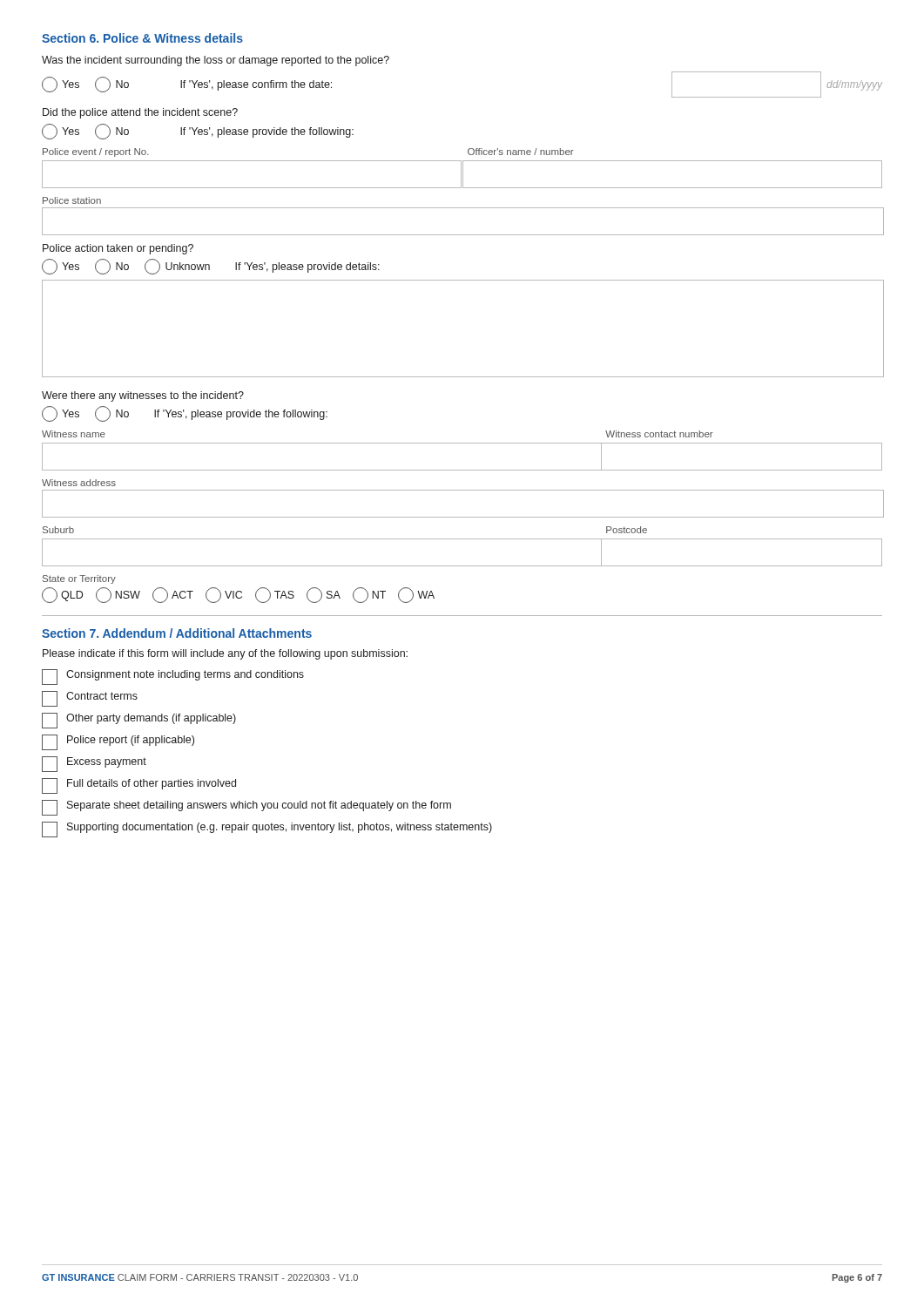
Task: Point to the block starting "Police action taken or pending?"
Action: tap(118, 248)
